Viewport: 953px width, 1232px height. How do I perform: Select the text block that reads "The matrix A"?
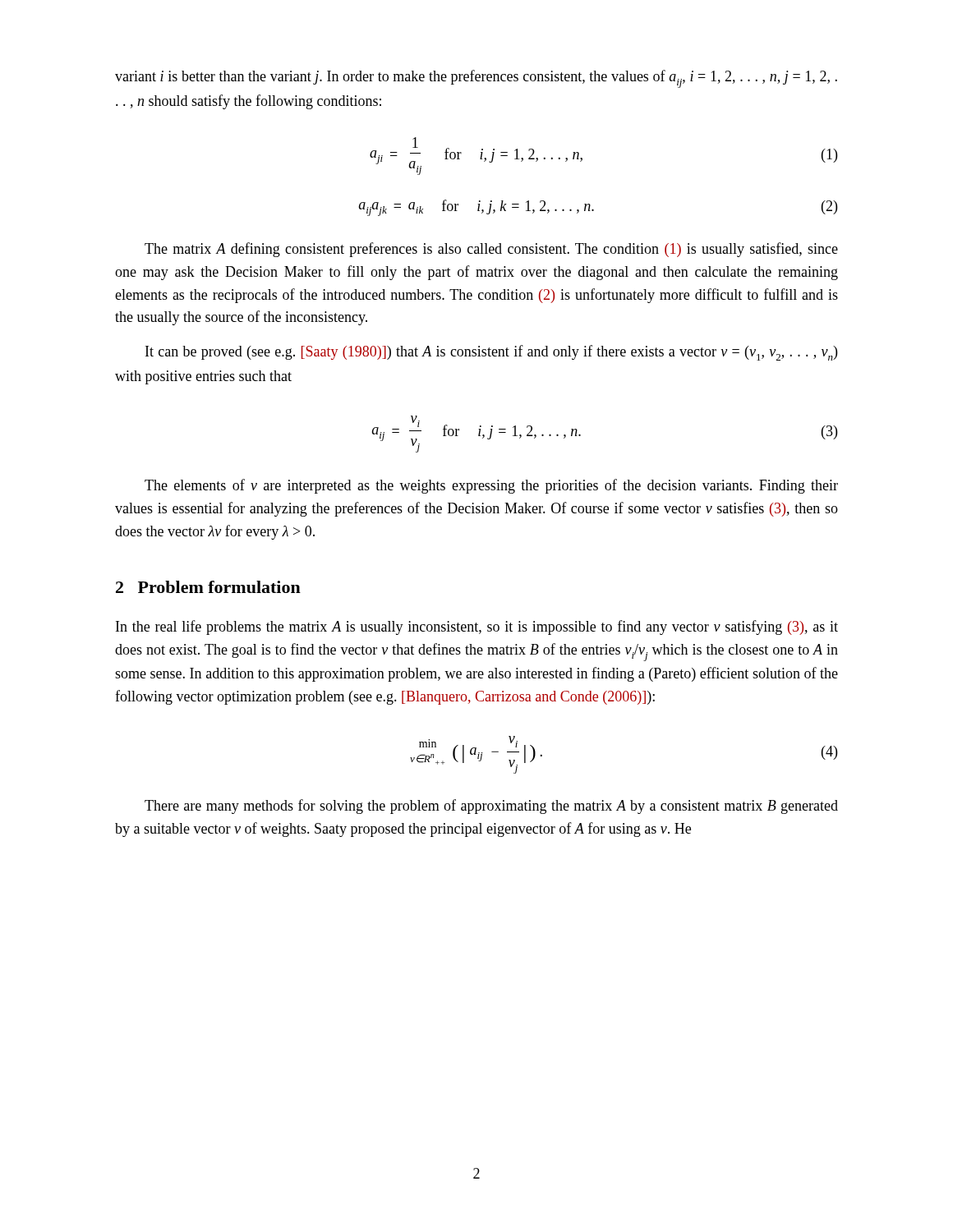tap(491, 250)
